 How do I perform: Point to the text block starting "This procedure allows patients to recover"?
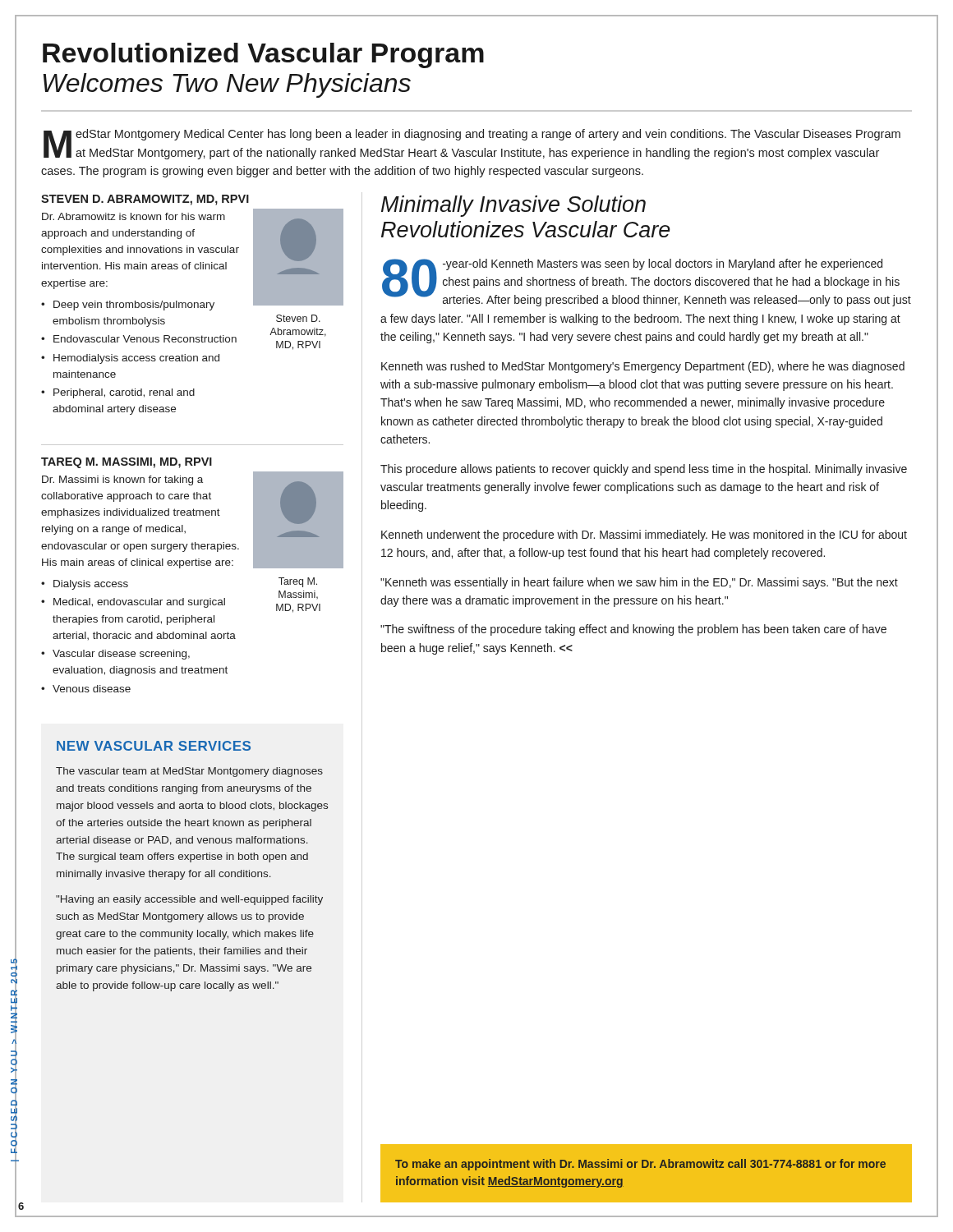(644, 487)
